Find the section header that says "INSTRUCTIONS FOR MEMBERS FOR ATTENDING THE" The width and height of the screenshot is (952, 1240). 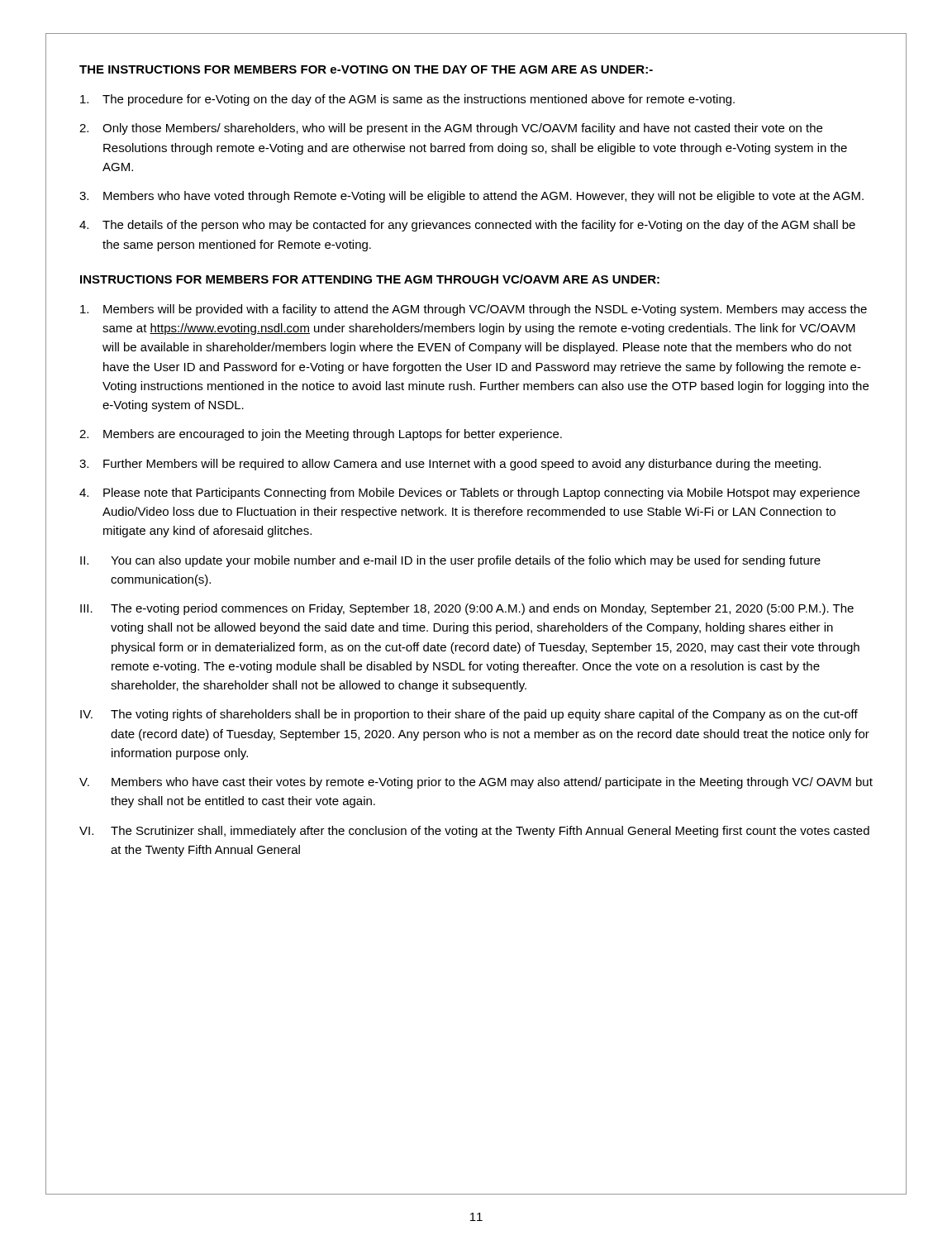pos(370,279)
